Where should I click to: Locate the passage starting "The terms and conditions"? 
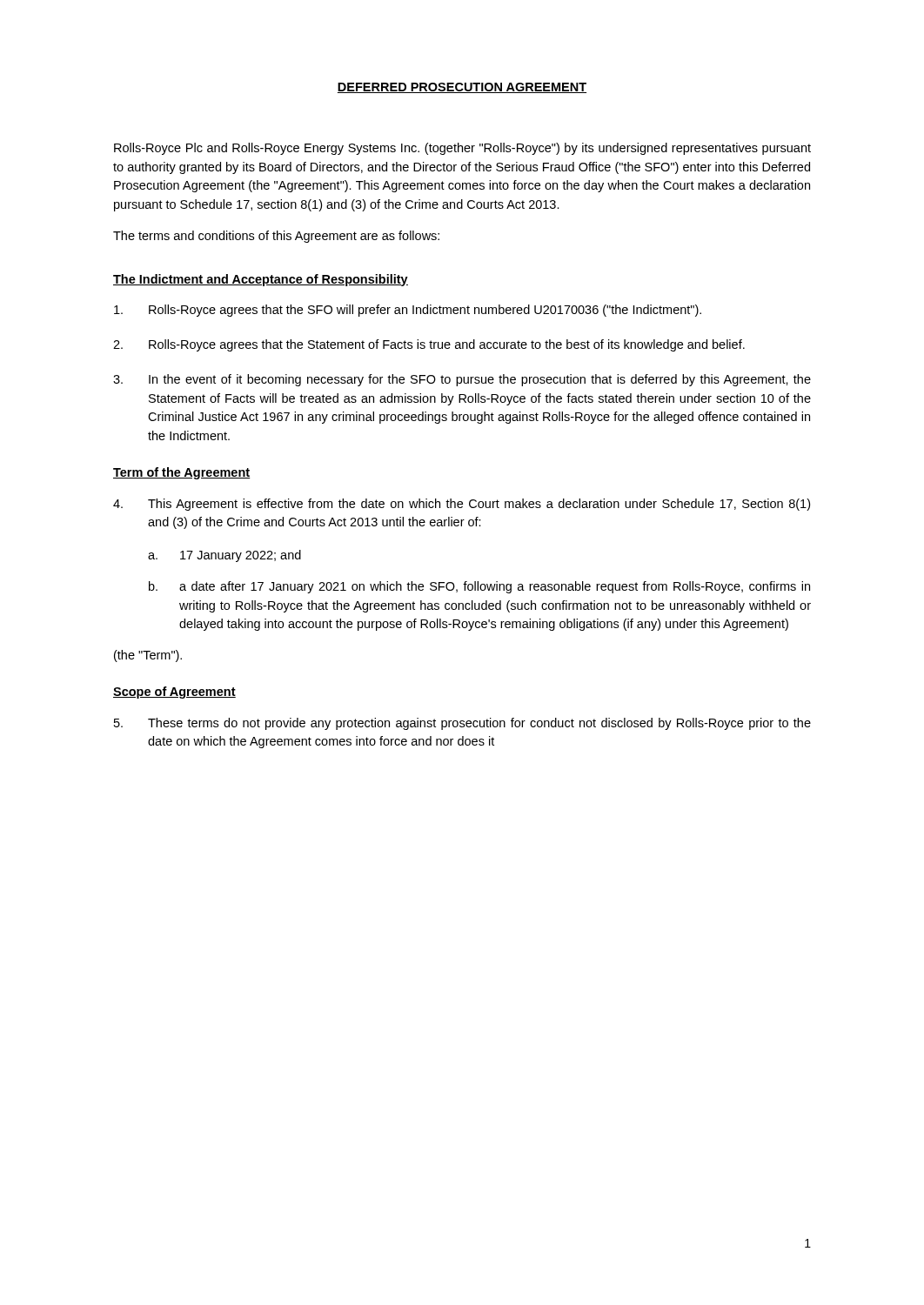277,236
